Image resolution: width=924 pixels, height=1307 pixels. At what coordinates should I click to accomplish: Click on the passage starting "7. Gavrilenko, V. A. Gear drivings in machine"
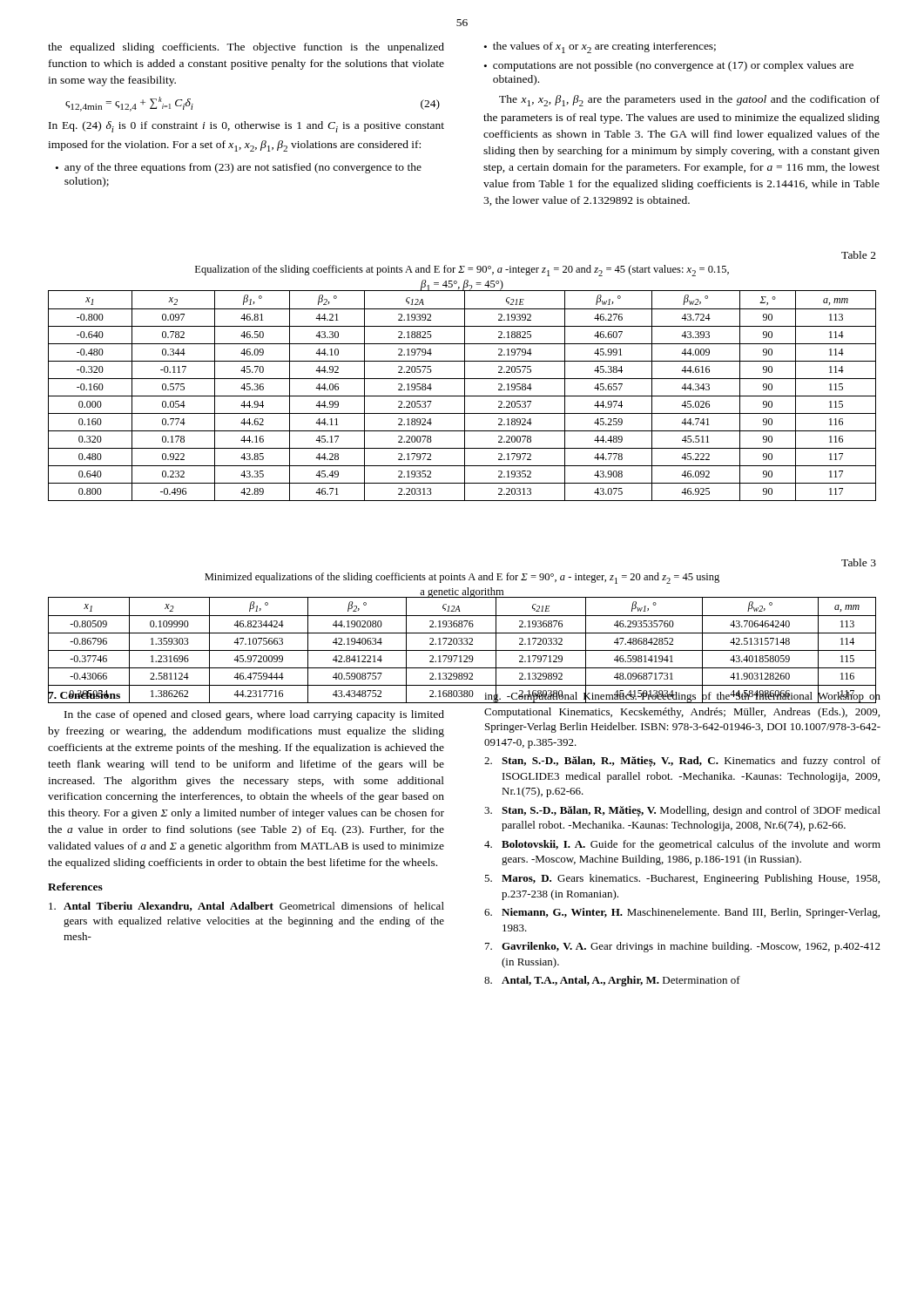[682, 954]
